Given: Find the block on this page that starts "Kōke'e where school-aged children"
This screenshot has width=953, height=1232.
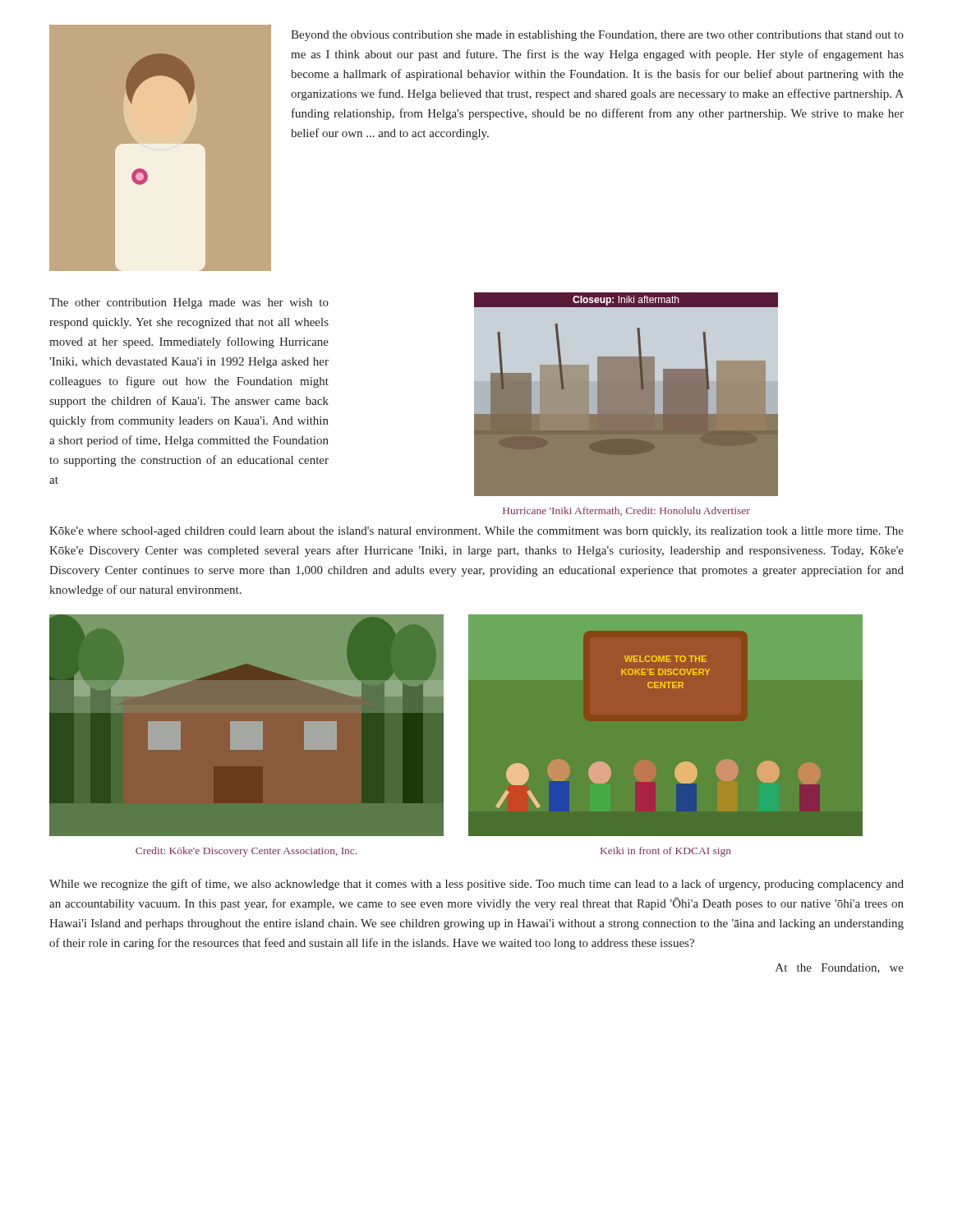Looking at the screenshot, I should pos(476,560).
